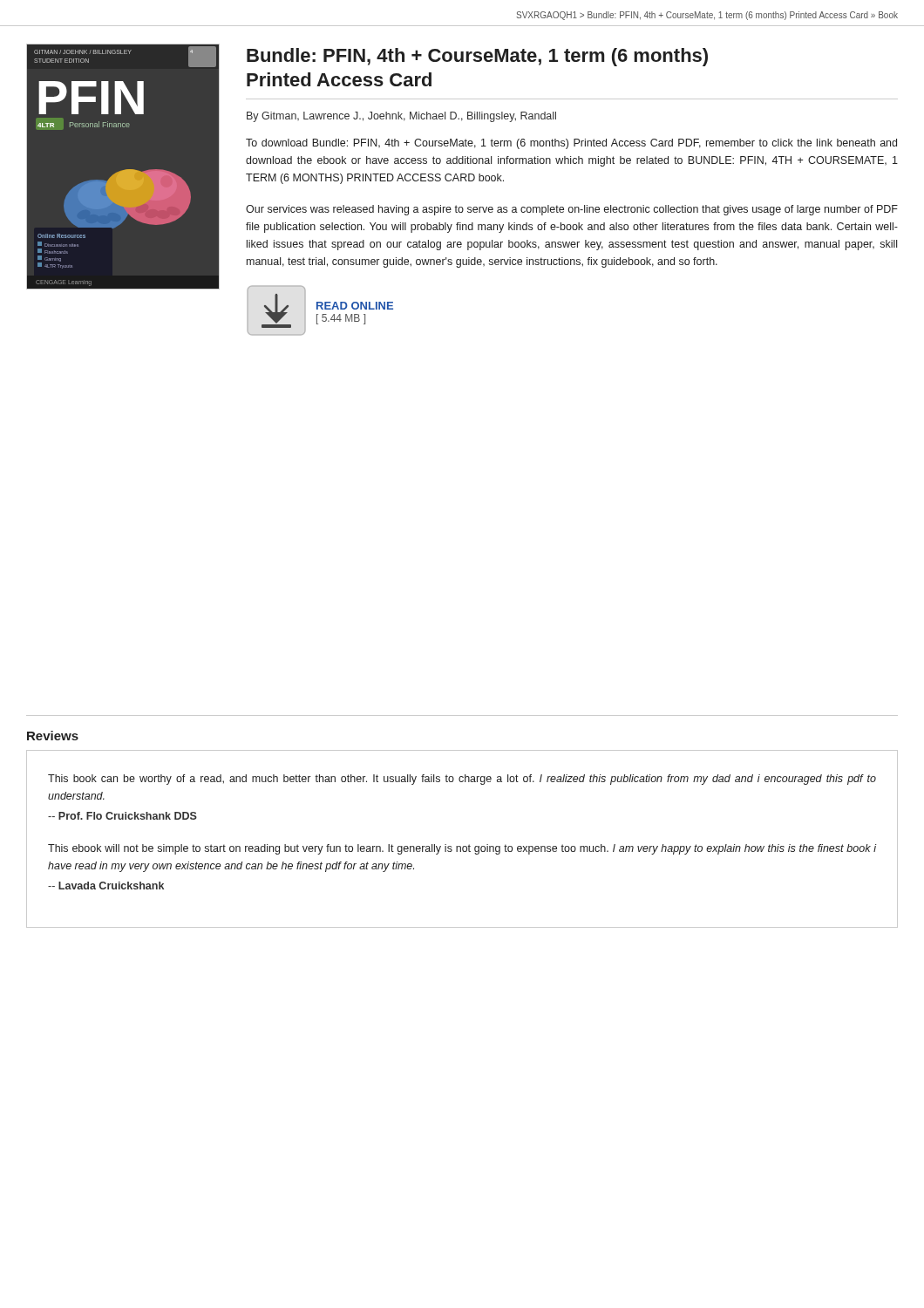The width and height of the screenshot is (924, 1308).
Task: Click on the passage starting "By Gitman, Lawrence J., Joehnk, Michael D., Billingsley,"
Action: [401, 116]
